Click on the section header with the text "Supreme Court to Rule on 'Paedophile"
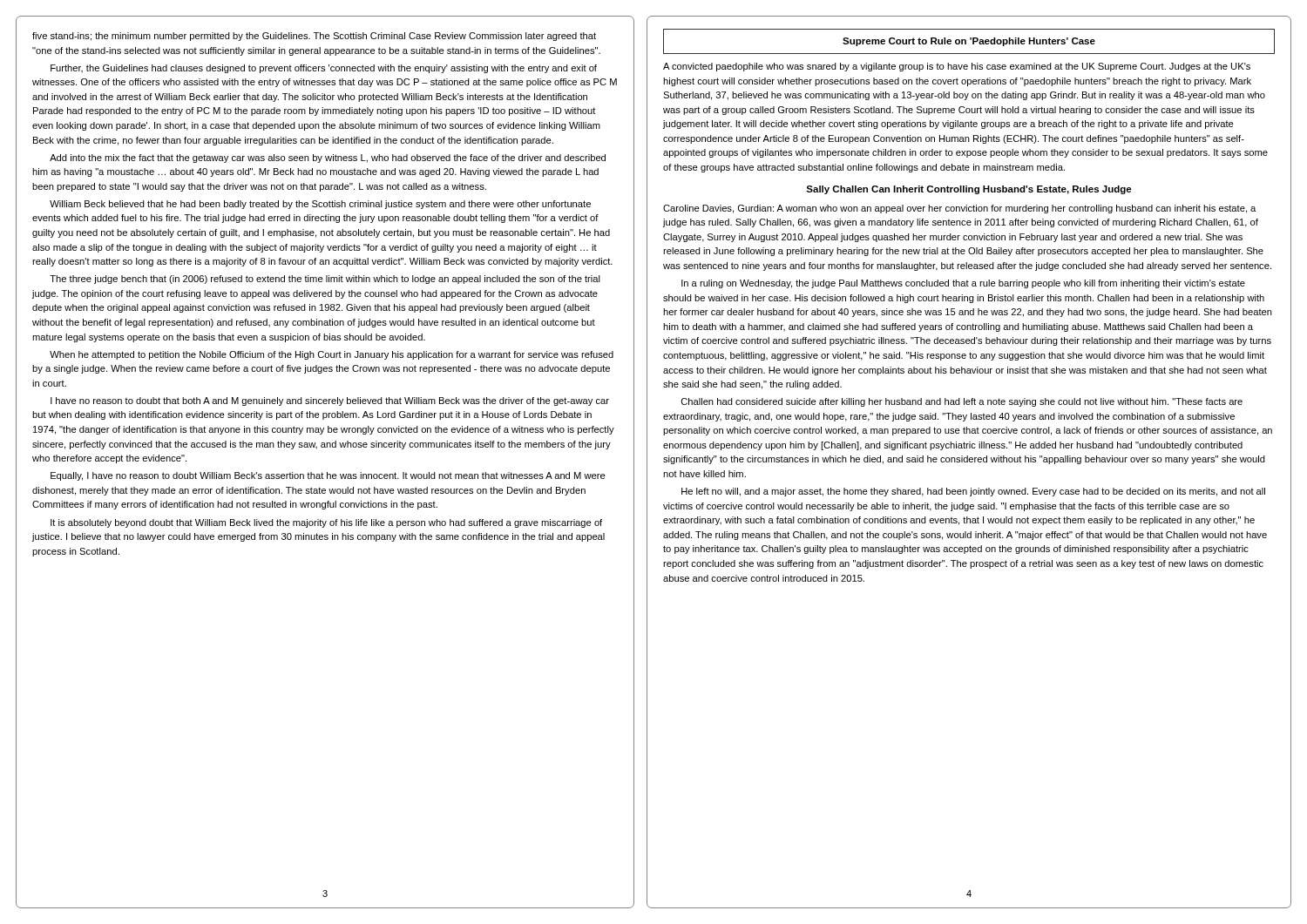1307x924 pixels. (969, 41)
